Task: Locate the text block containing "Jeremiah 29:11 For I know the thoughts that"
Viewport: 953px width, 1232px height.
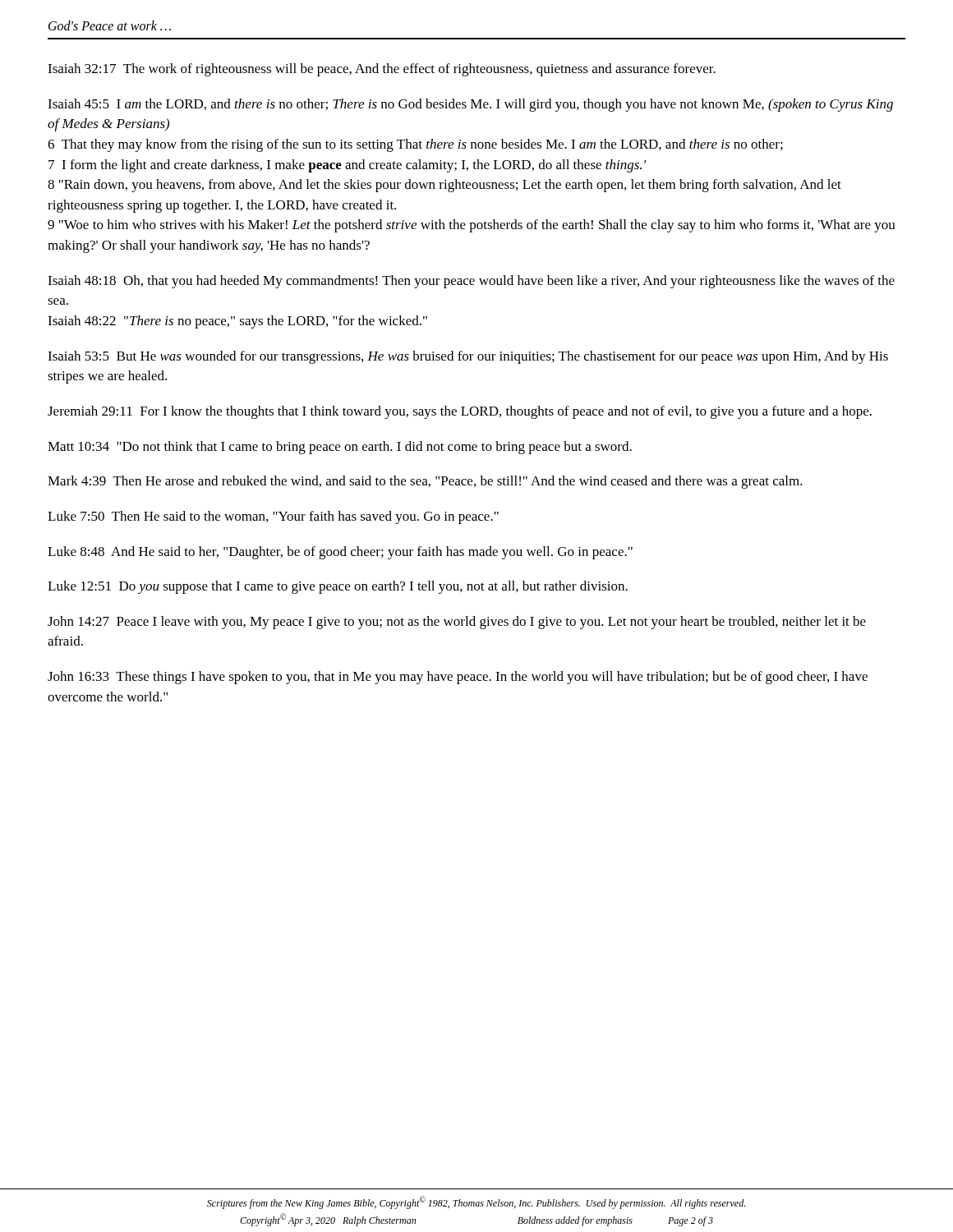Action: coord(460,411)
